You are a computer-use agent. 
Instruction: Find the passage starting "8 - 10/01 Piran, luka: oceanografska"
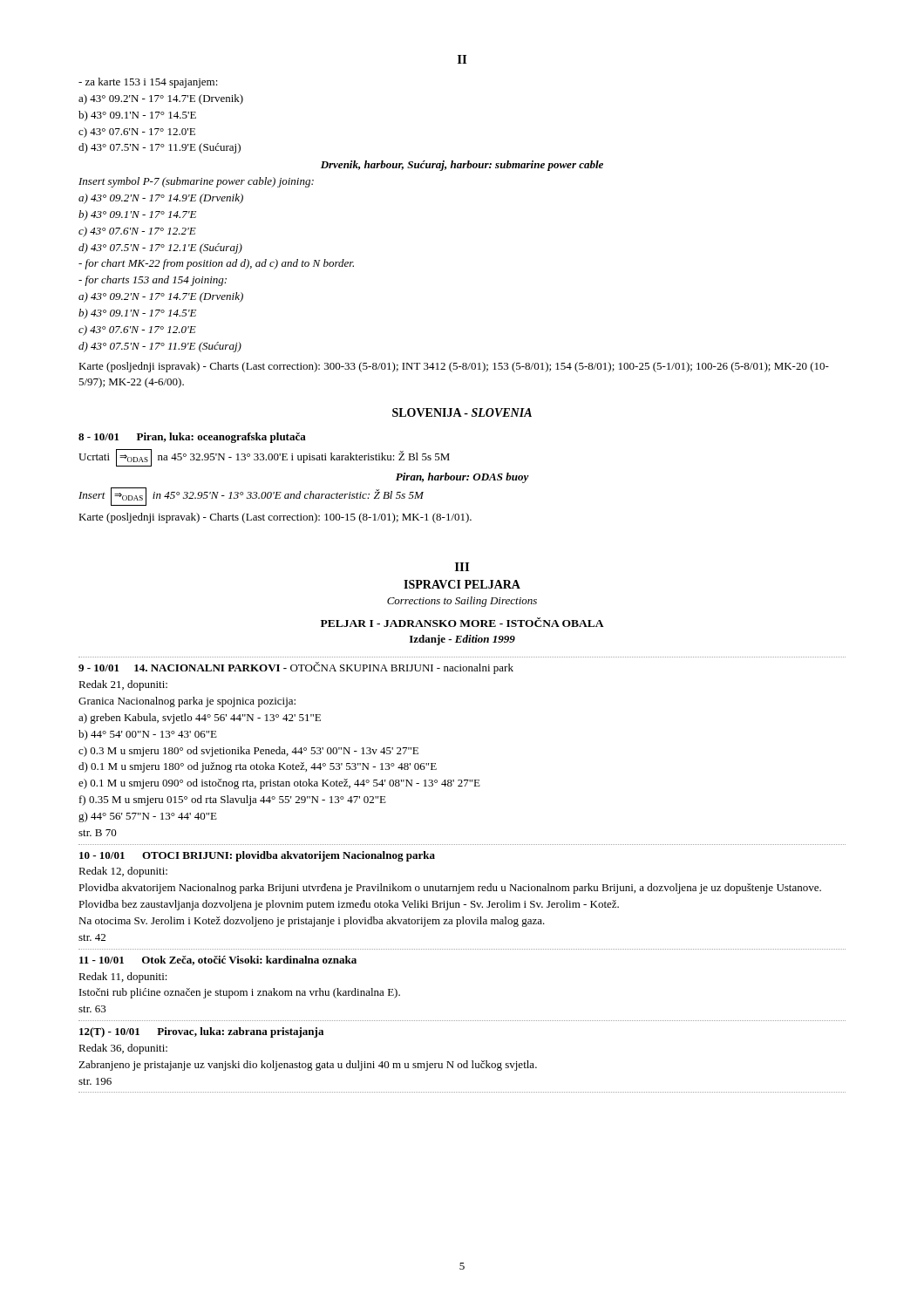192,438
